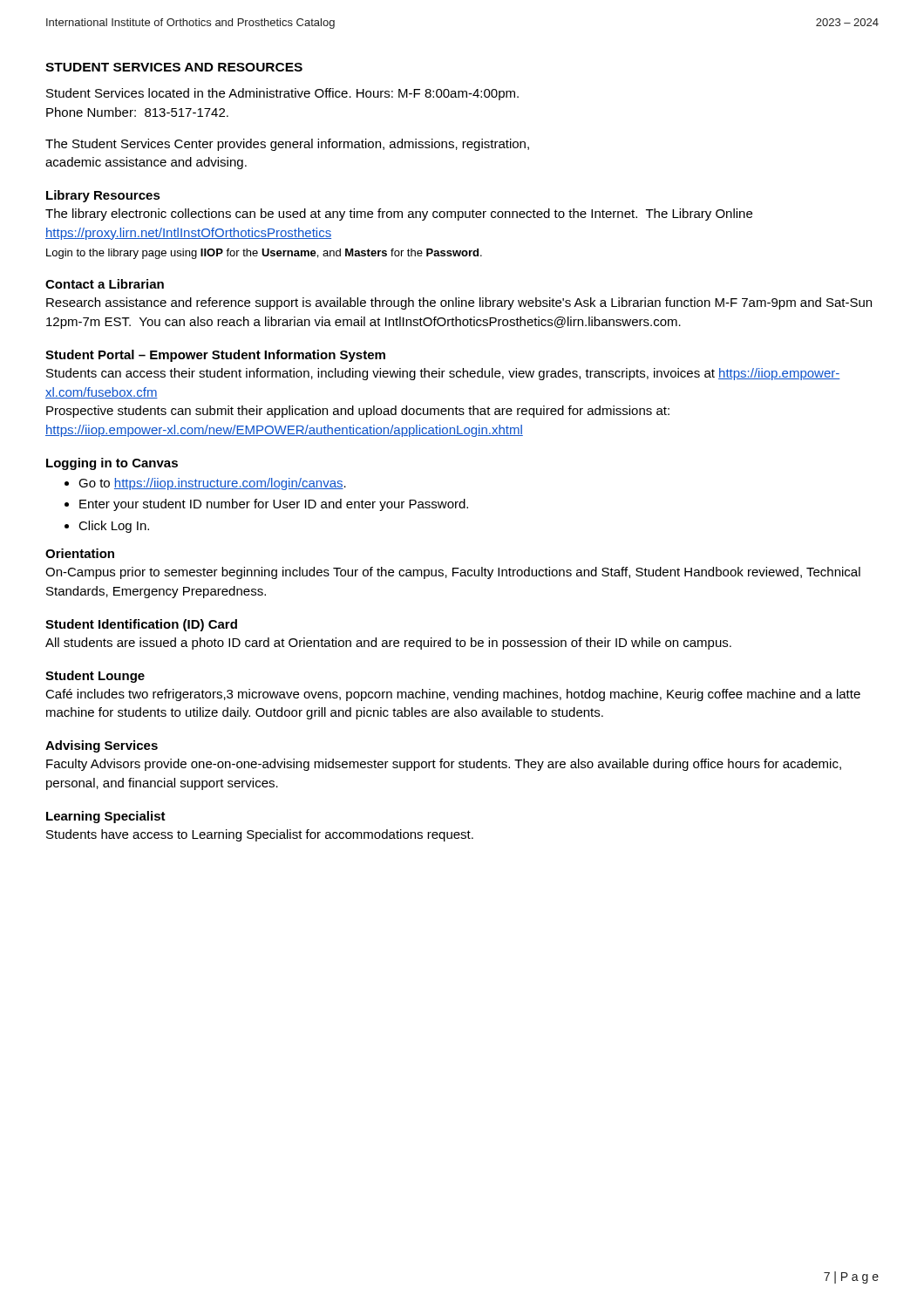Locate the text block that says "All students are issued a photo ID"

point(389,642)
